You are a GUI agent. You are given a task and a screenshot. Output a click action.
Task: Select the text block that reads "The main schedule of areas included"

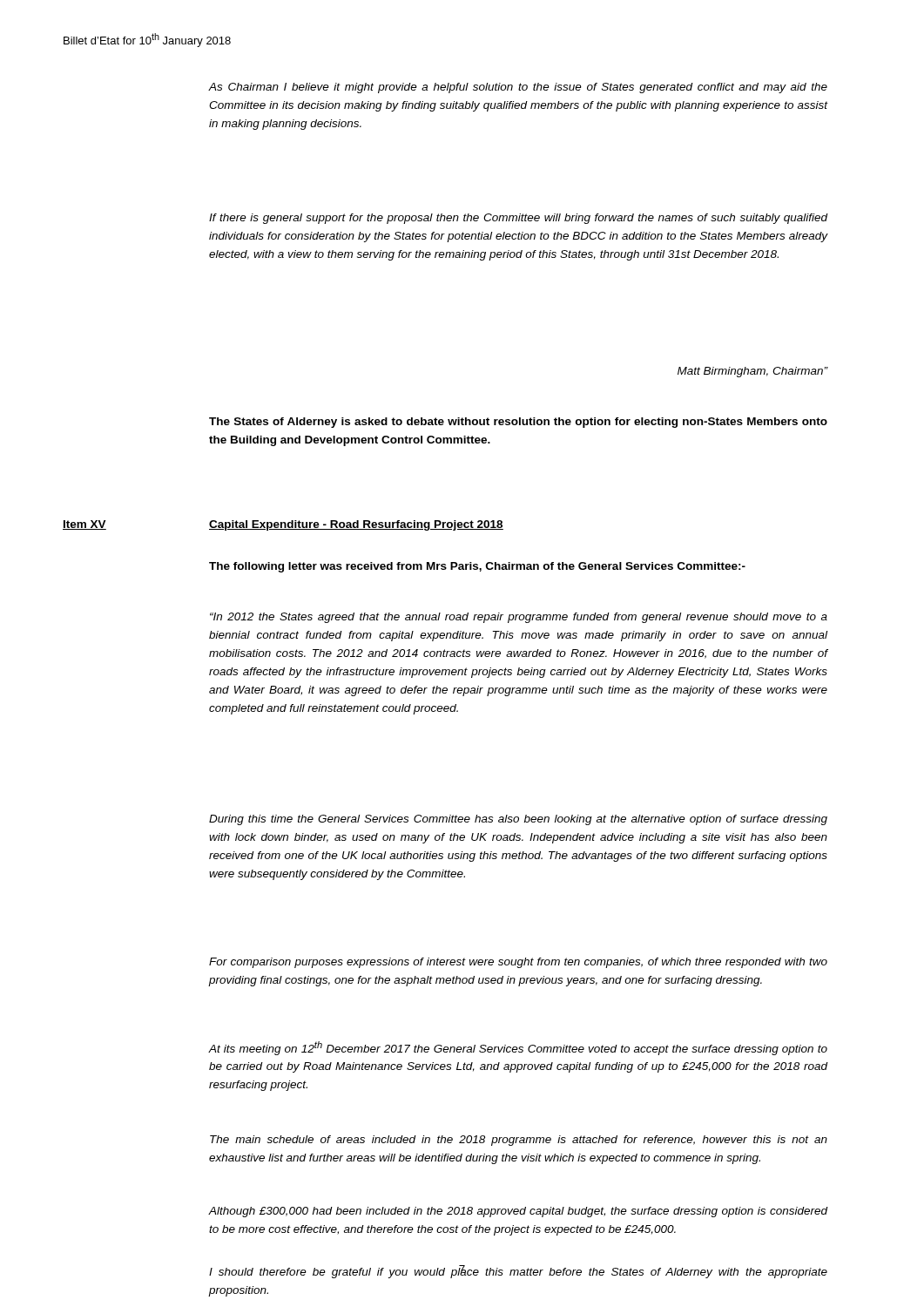pyautogui.click(x=518, y=1148)
